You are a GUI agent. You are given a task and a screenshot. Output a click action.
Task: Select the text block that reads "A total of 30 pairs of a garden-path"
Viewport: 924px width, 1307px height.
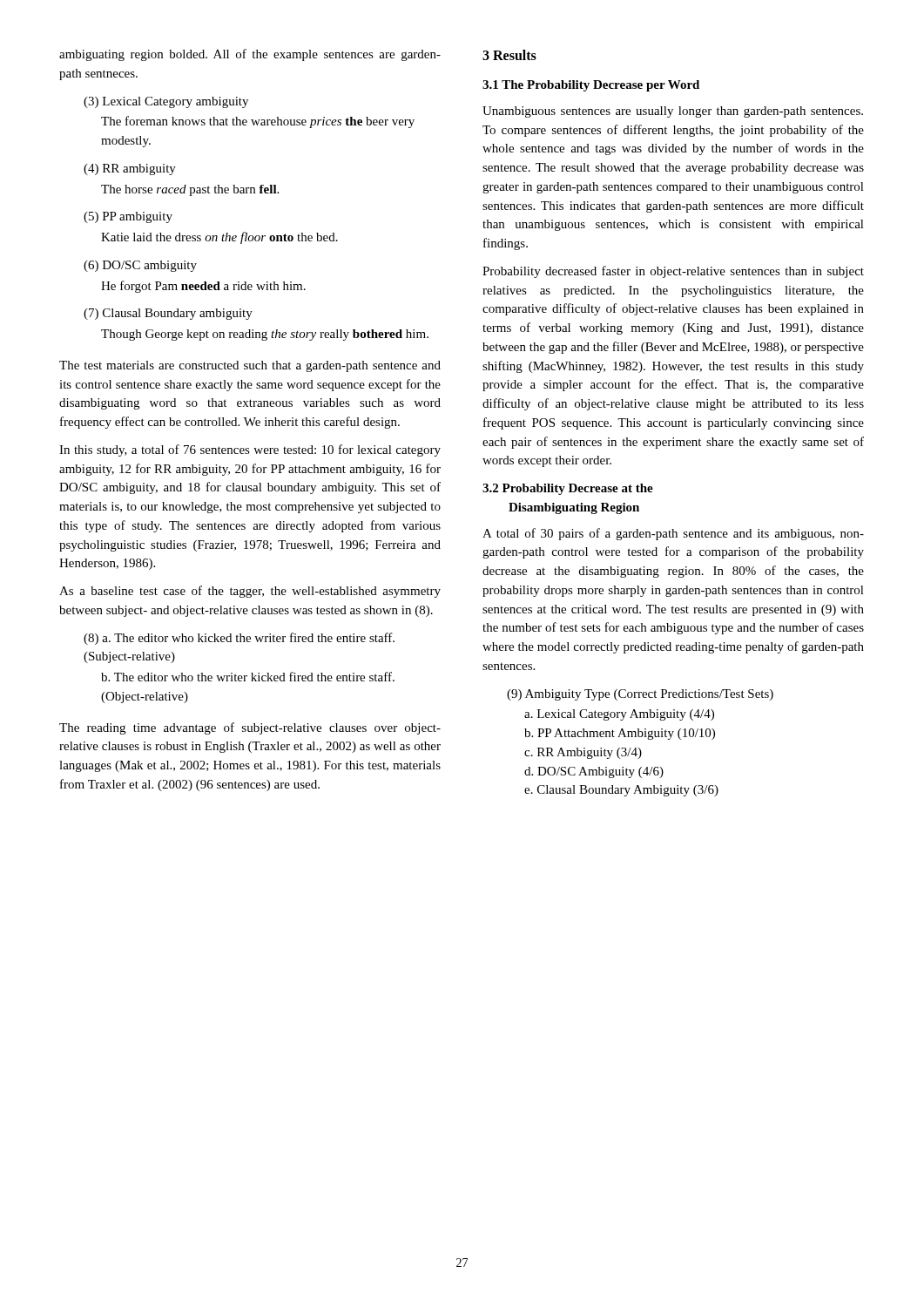coord(673,600)
